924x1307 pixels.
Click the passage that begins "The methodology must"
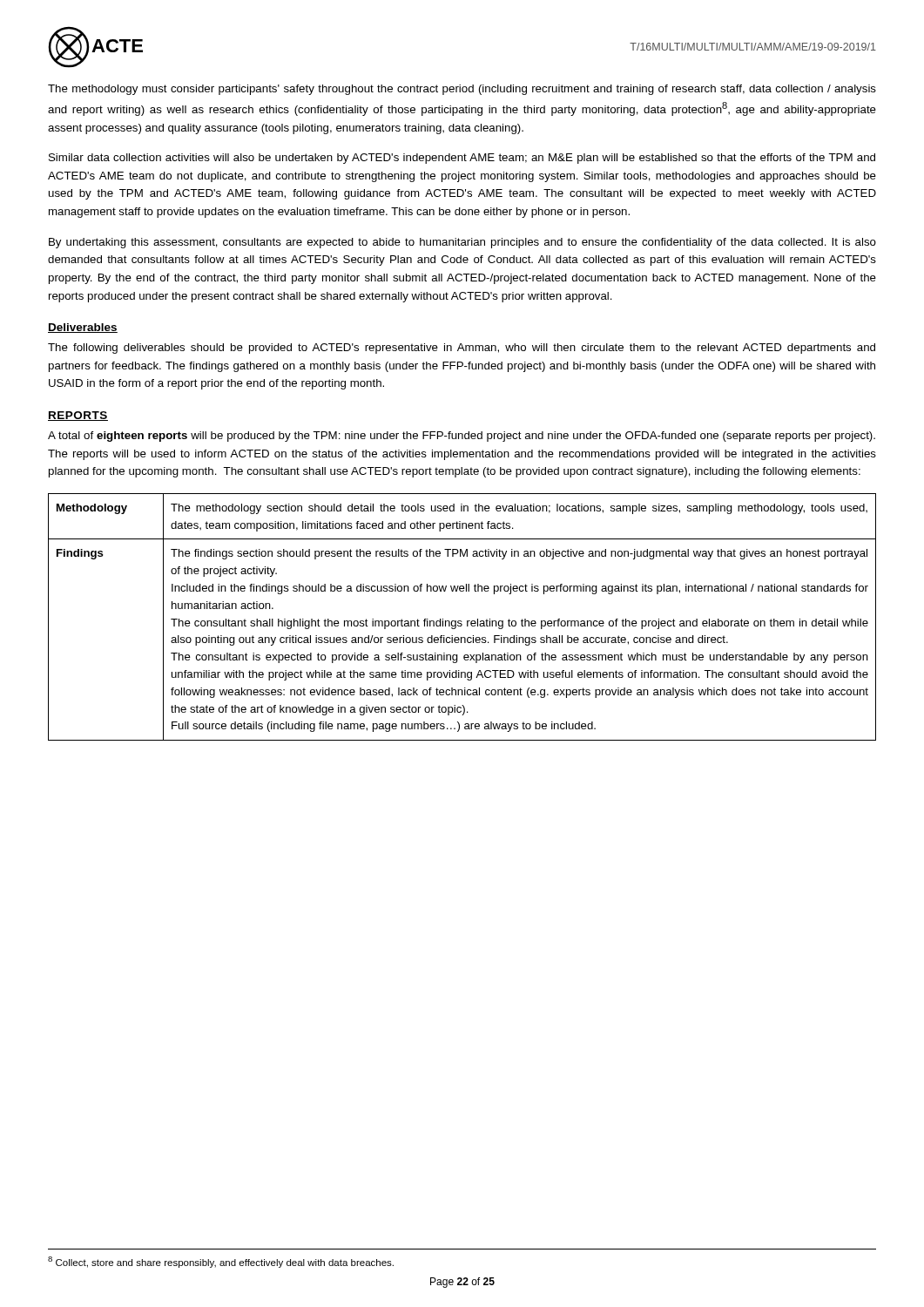coord(462,108)
